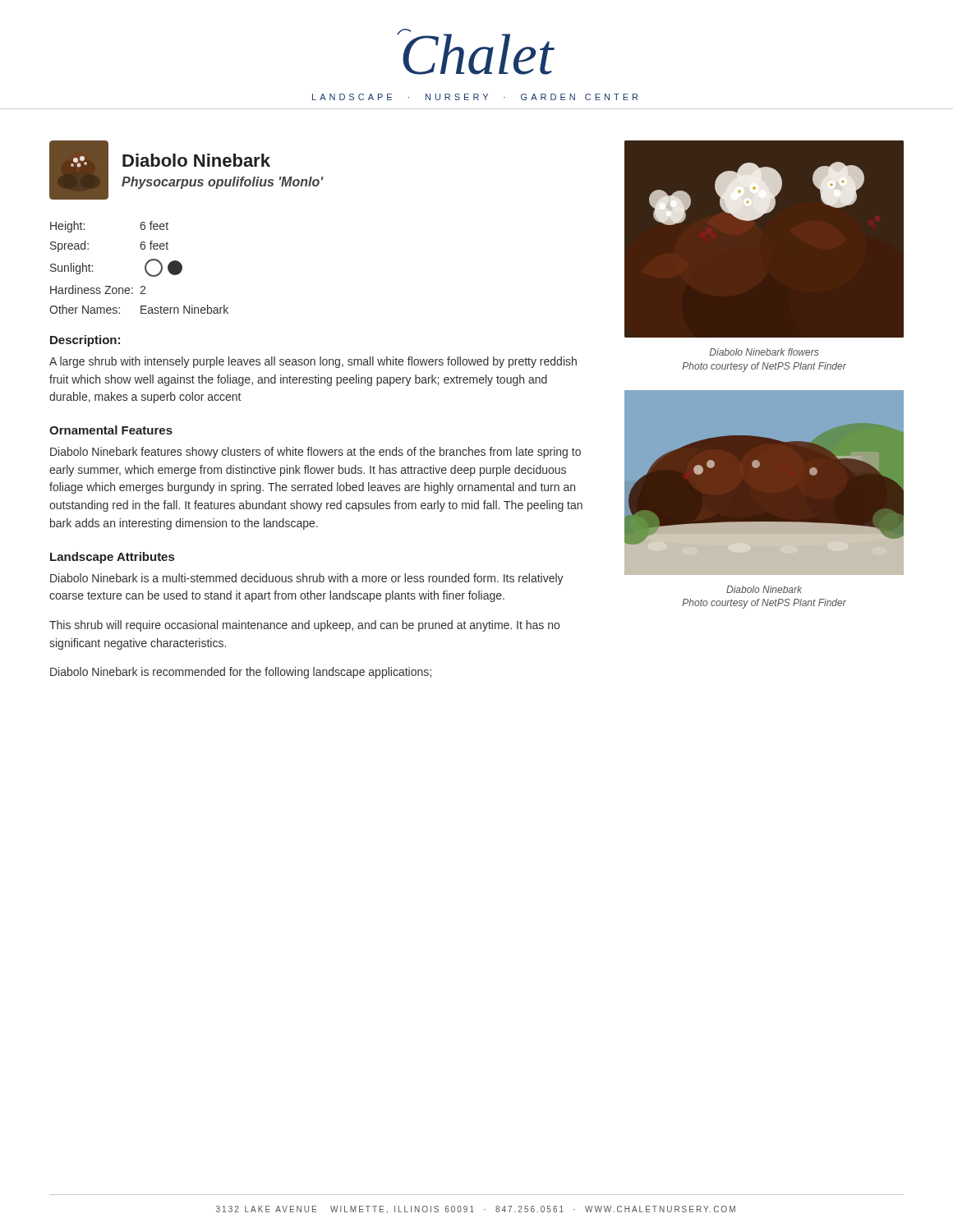The height and width of the screenshot is (1232, 953).
Task: Locate the element starting "This shrub will require"
Action: coord(305,634)
